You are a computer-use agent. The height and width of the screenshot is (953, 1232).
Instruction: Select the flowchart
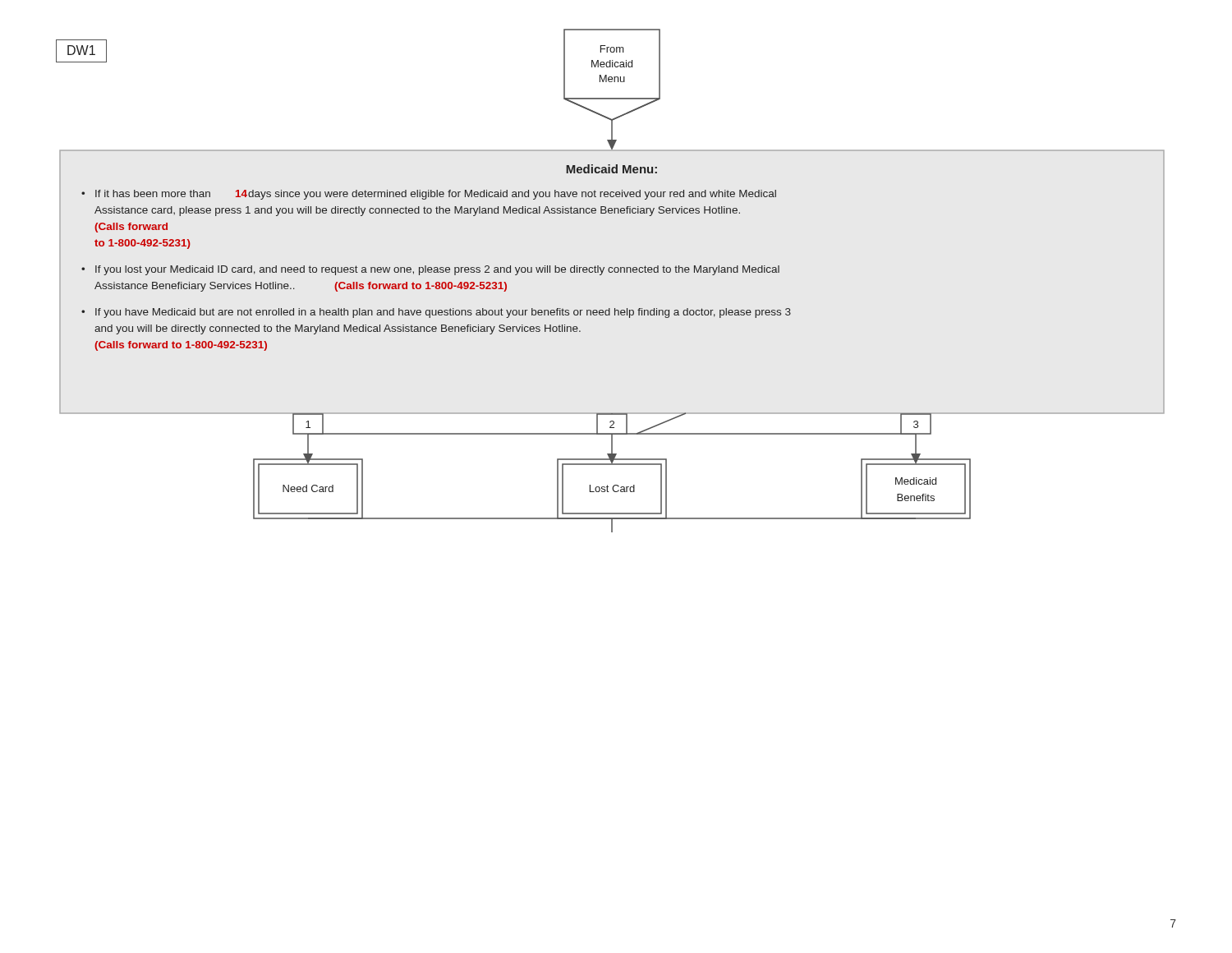pos(612,278)
